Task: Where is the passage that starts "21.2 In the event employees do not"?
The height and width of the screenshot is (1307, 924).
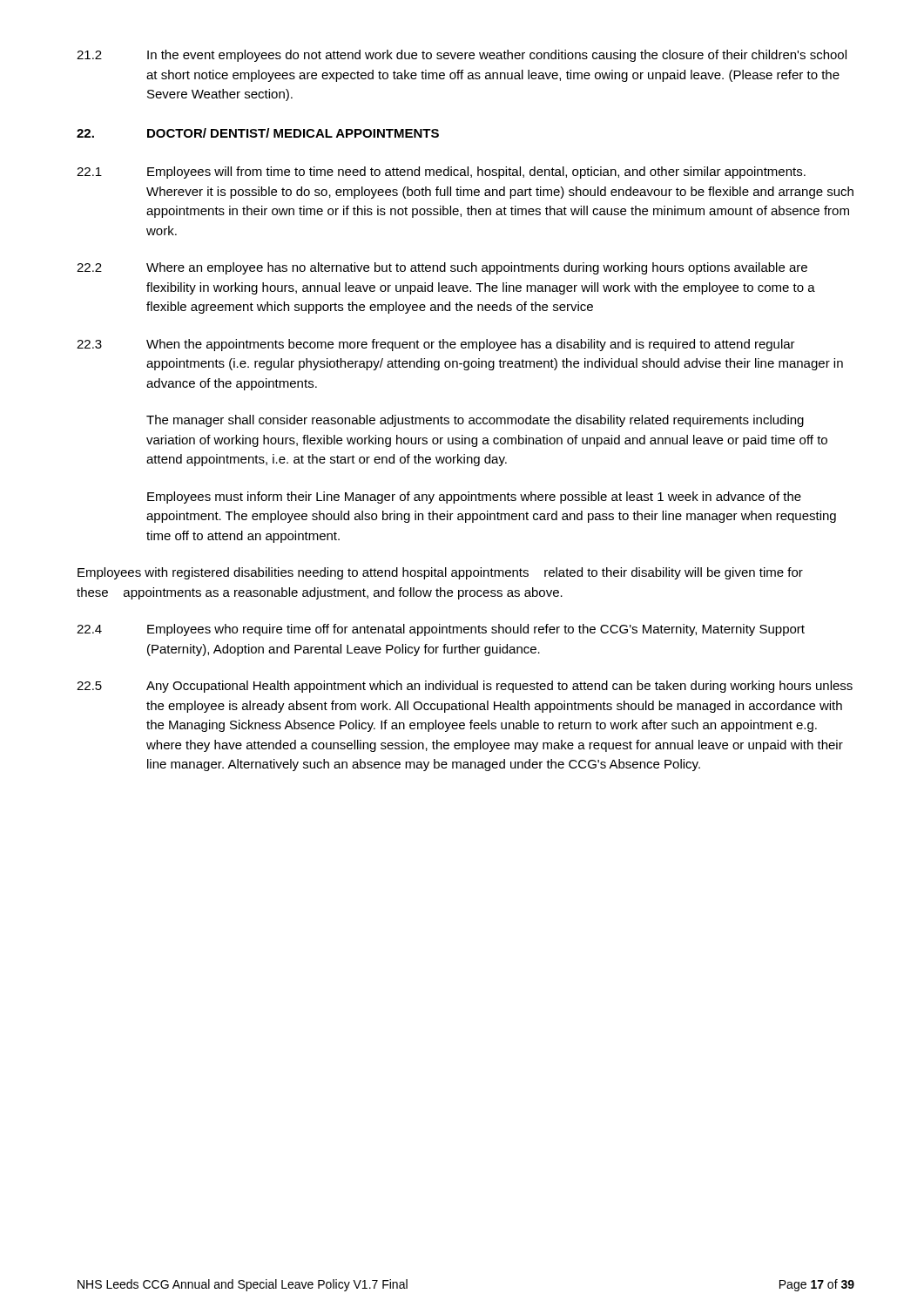Action: [x=465, y=75]
